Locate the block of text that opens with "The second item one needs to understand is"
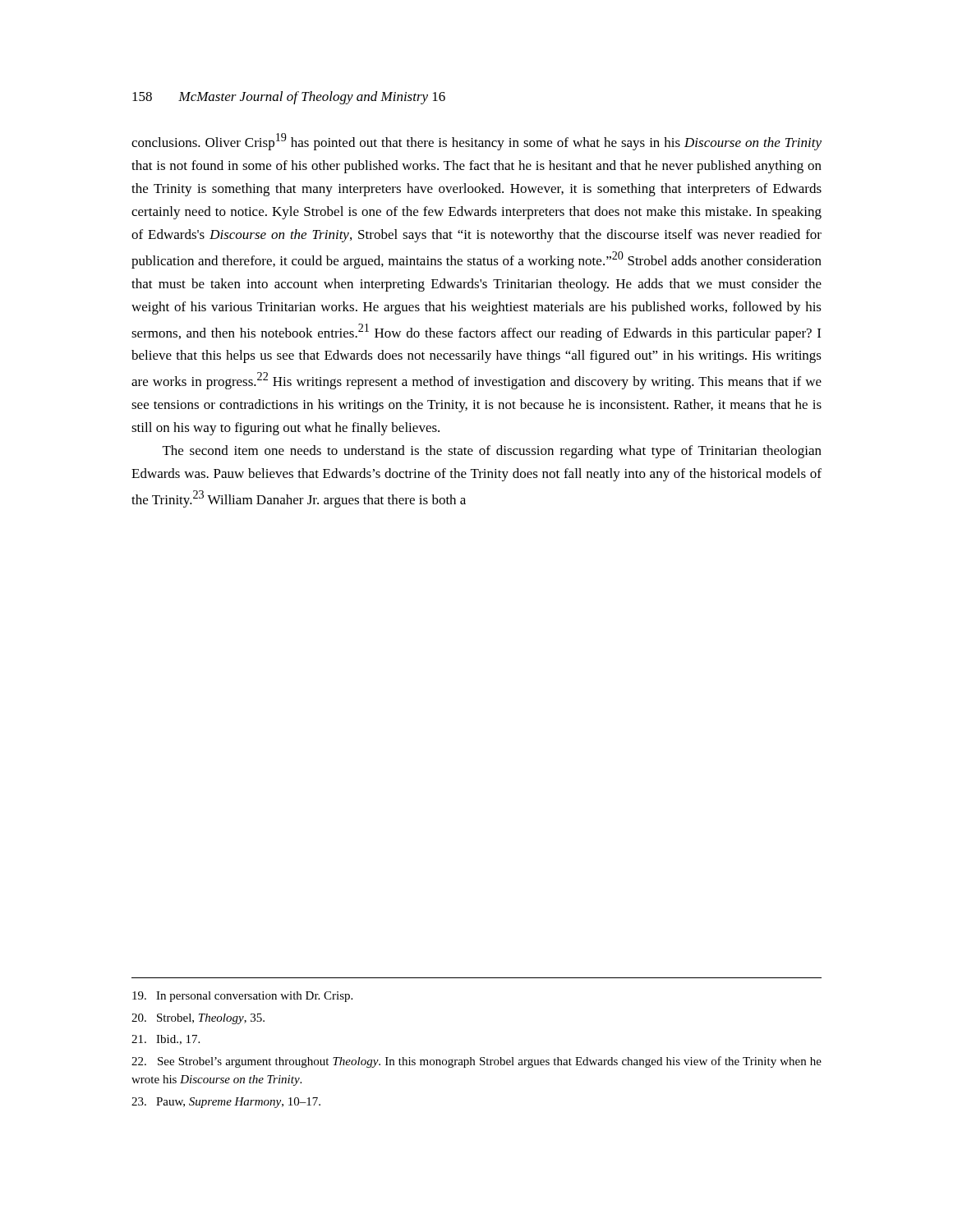 (476, 476)
